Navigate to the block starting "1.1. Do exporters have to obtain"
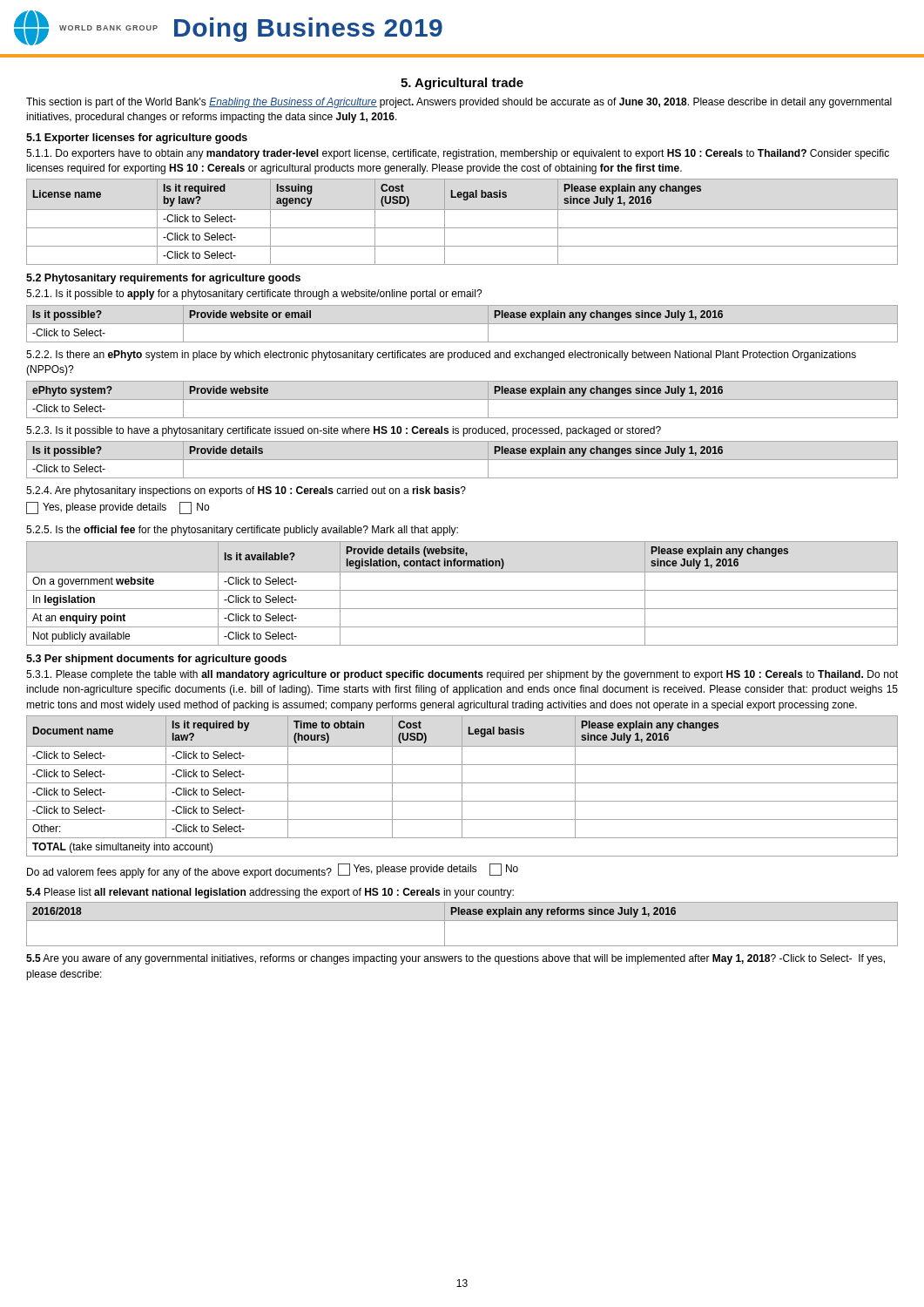Viewport: 924px width, 1307px height. tap(458, 161)
